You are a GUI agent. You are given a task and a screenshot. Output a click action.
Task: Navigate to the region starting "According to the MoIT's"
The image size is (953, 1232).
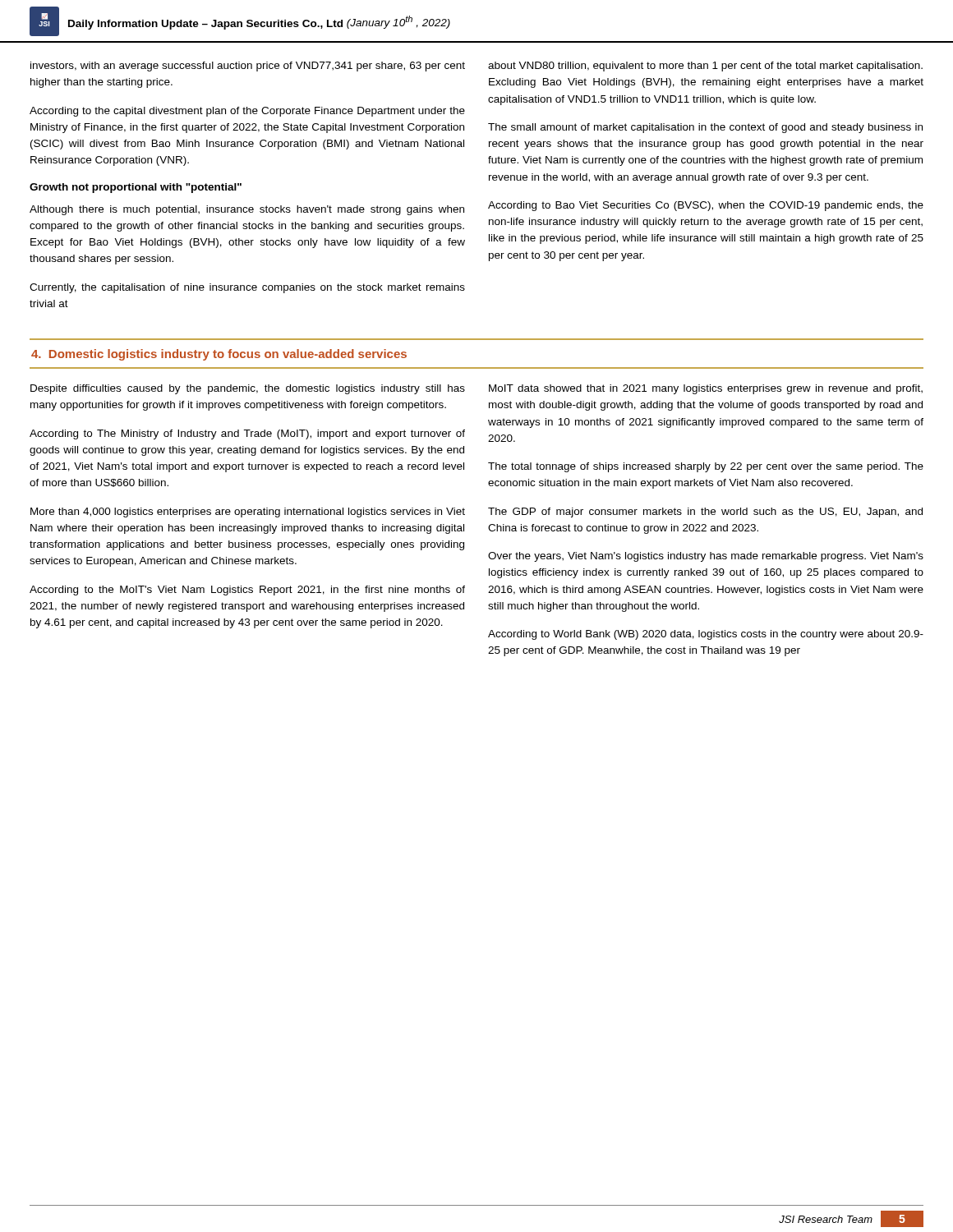click(x=247, y=606)
